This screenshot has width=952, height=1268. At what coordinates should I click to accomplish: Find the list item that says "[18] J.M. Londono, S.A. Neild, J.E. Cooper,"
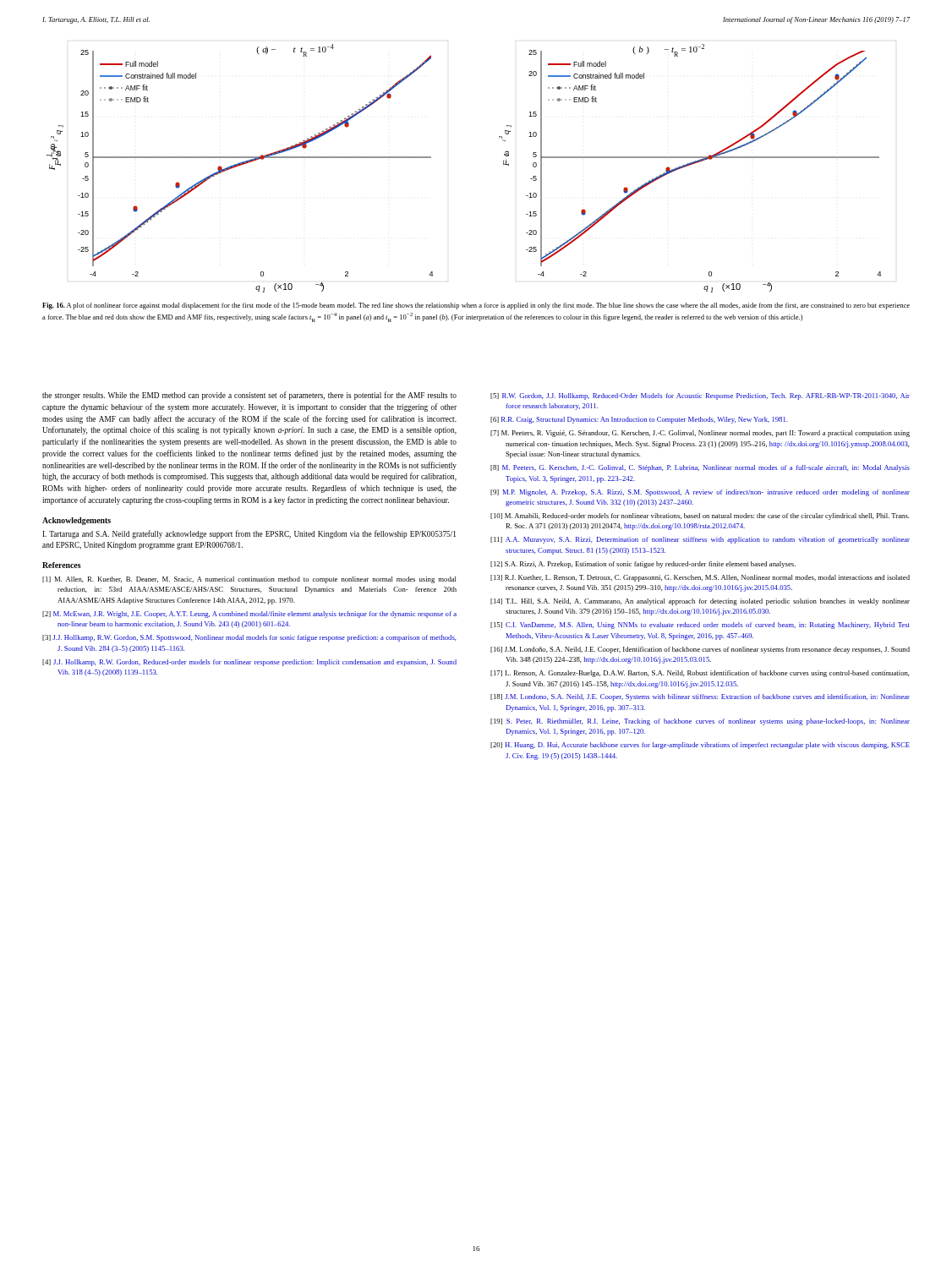tap(700, 702)
